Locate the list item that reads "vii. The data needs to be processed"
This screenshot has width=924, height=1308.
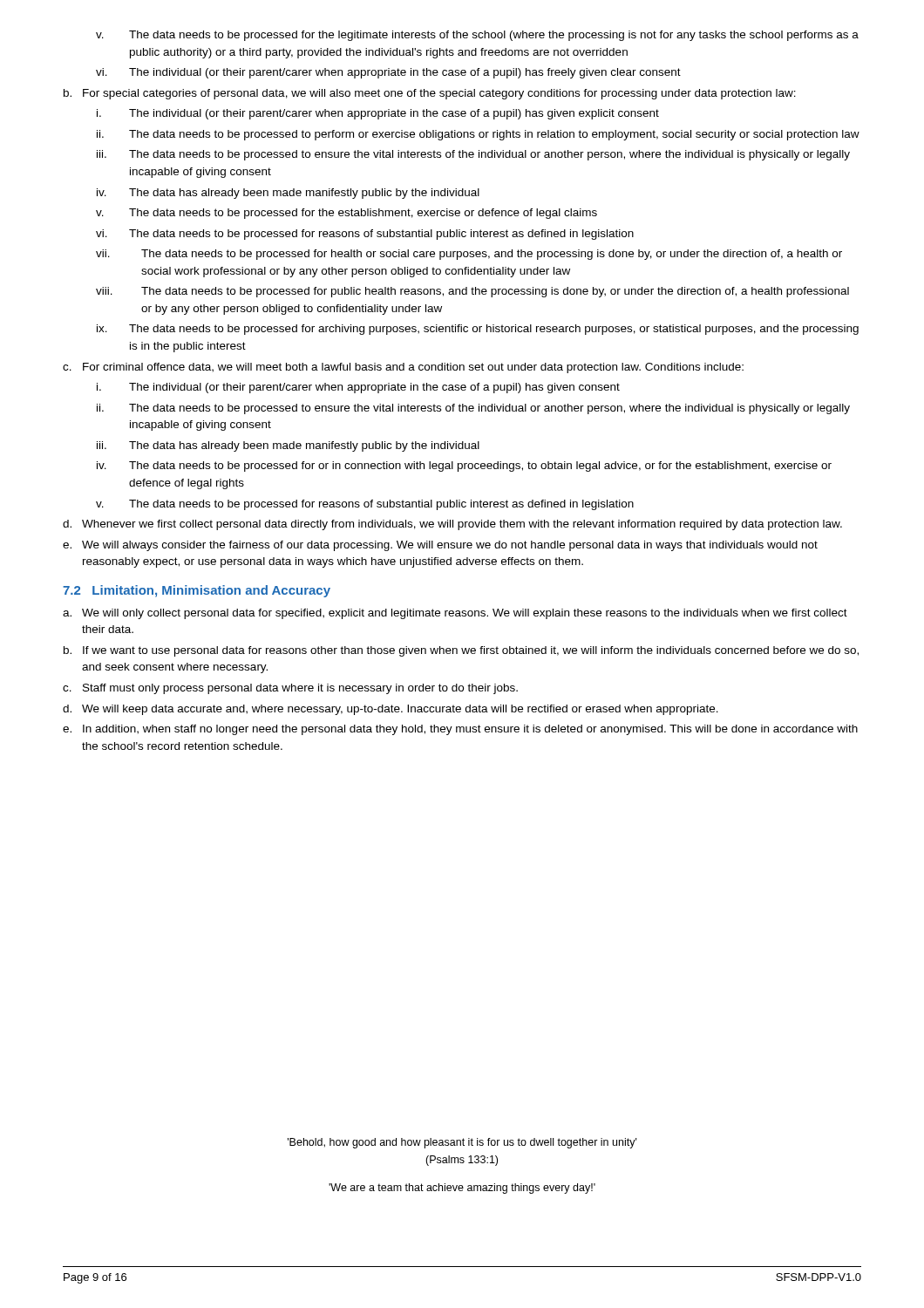pyautogui.click(x=479, y=262)
